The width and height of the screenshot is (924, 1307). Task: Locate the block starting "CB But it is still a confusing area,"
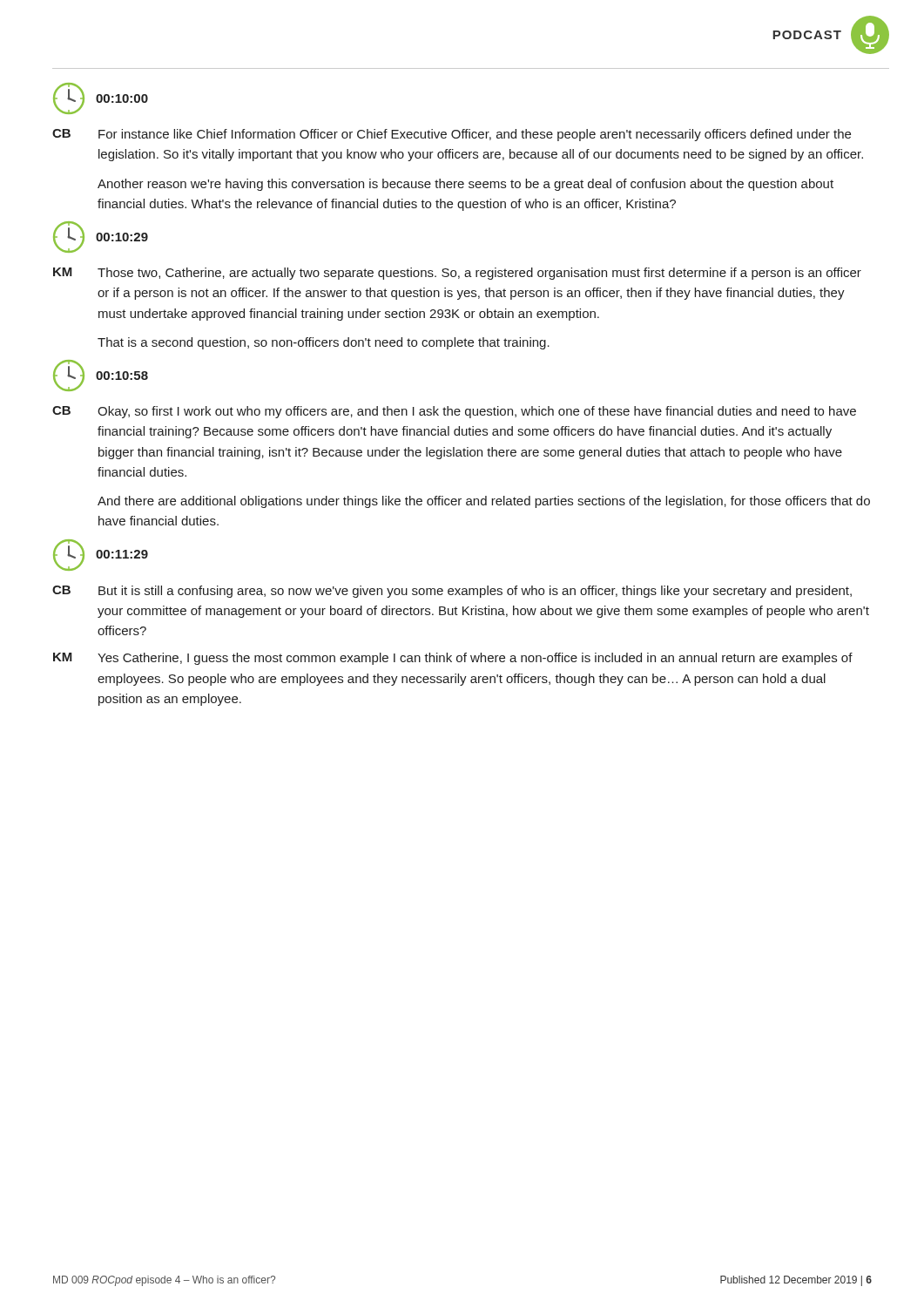point(462,610)
